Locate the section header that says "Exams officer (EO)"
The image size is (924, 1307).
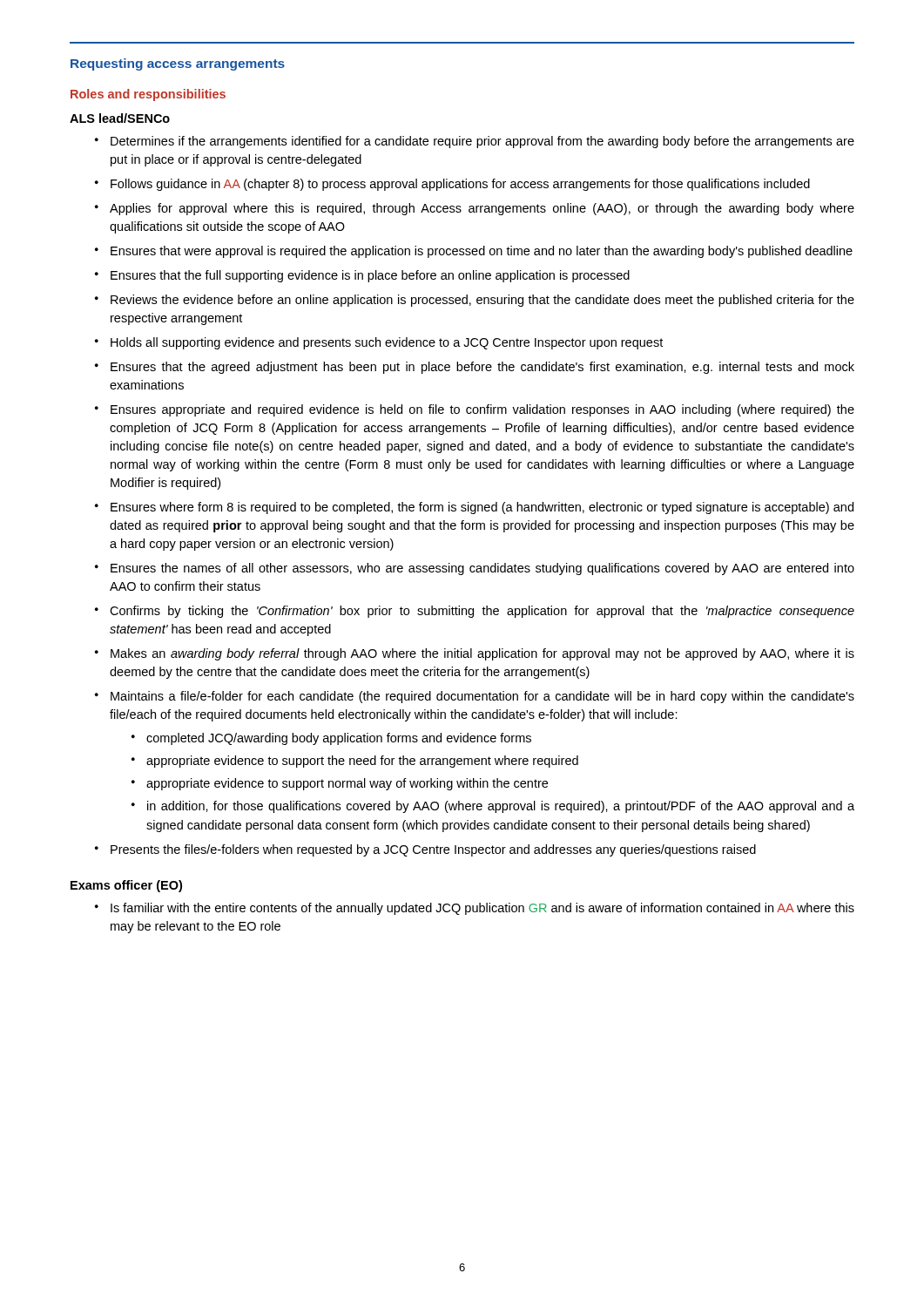(126, 886)
